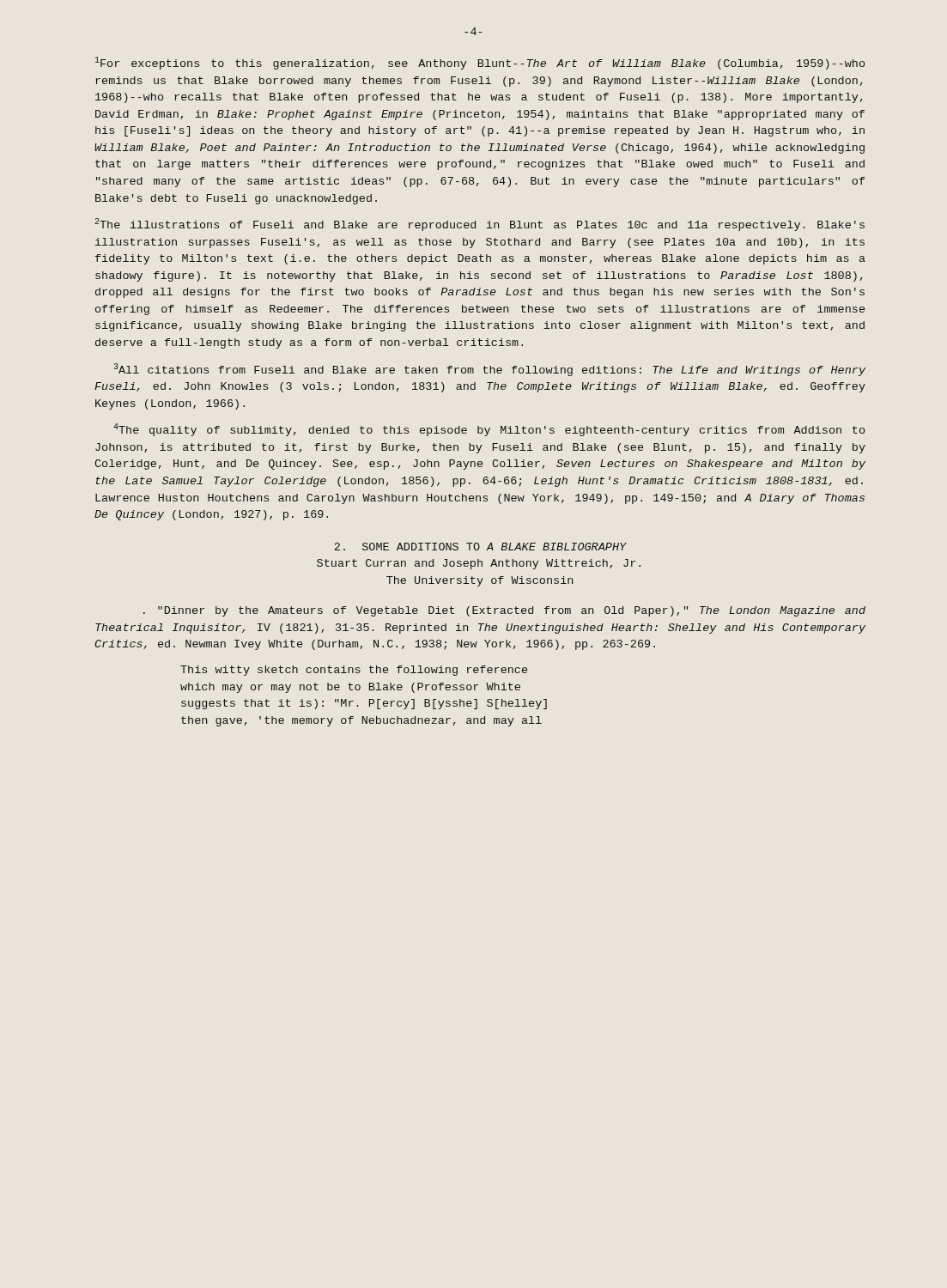Locate the block of text that opens with "4The quality of sublimity, denied"

click(x=480, y=473)
